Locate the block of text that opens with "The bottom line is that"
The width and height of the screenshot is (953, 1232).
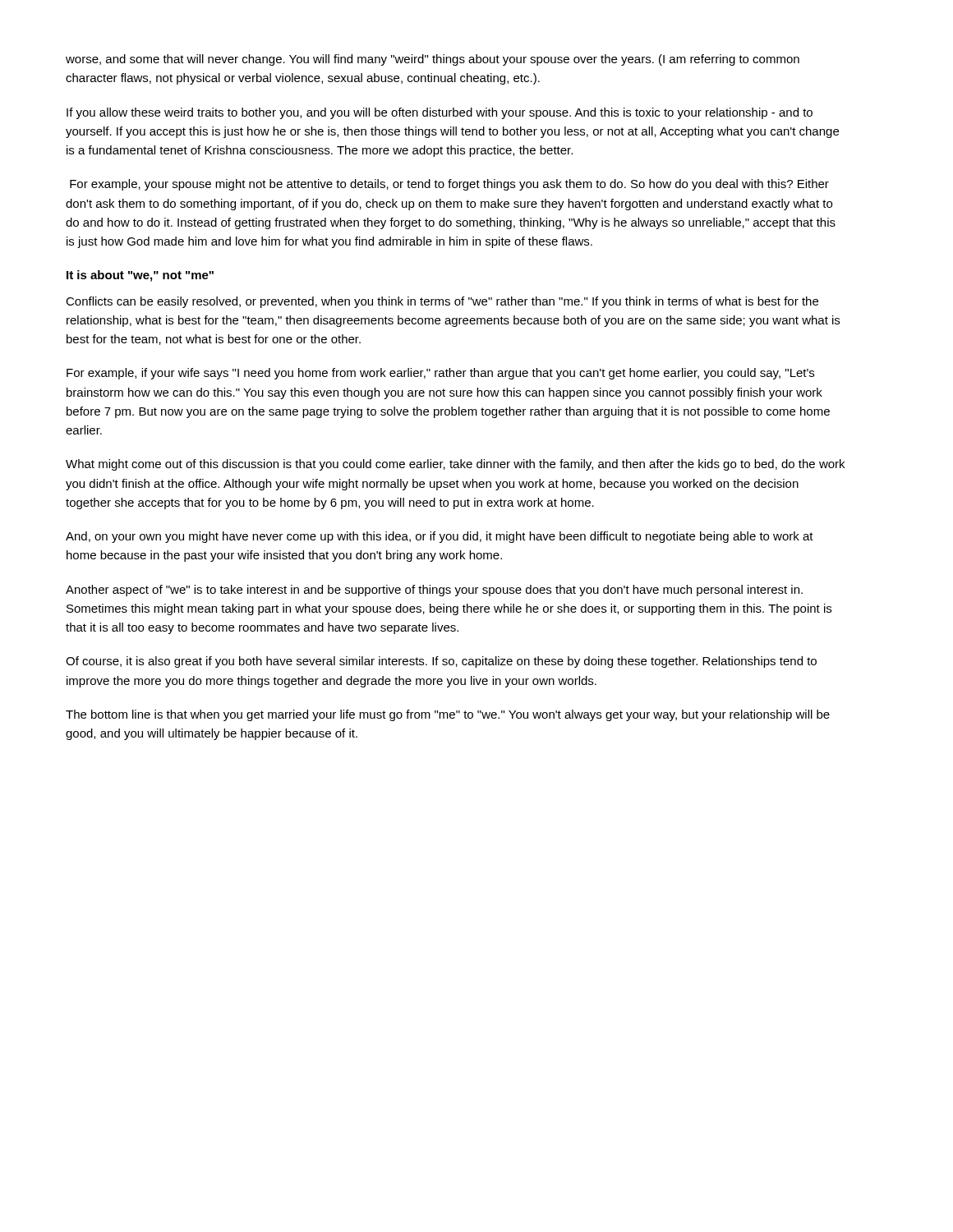(x=448, y=723)
